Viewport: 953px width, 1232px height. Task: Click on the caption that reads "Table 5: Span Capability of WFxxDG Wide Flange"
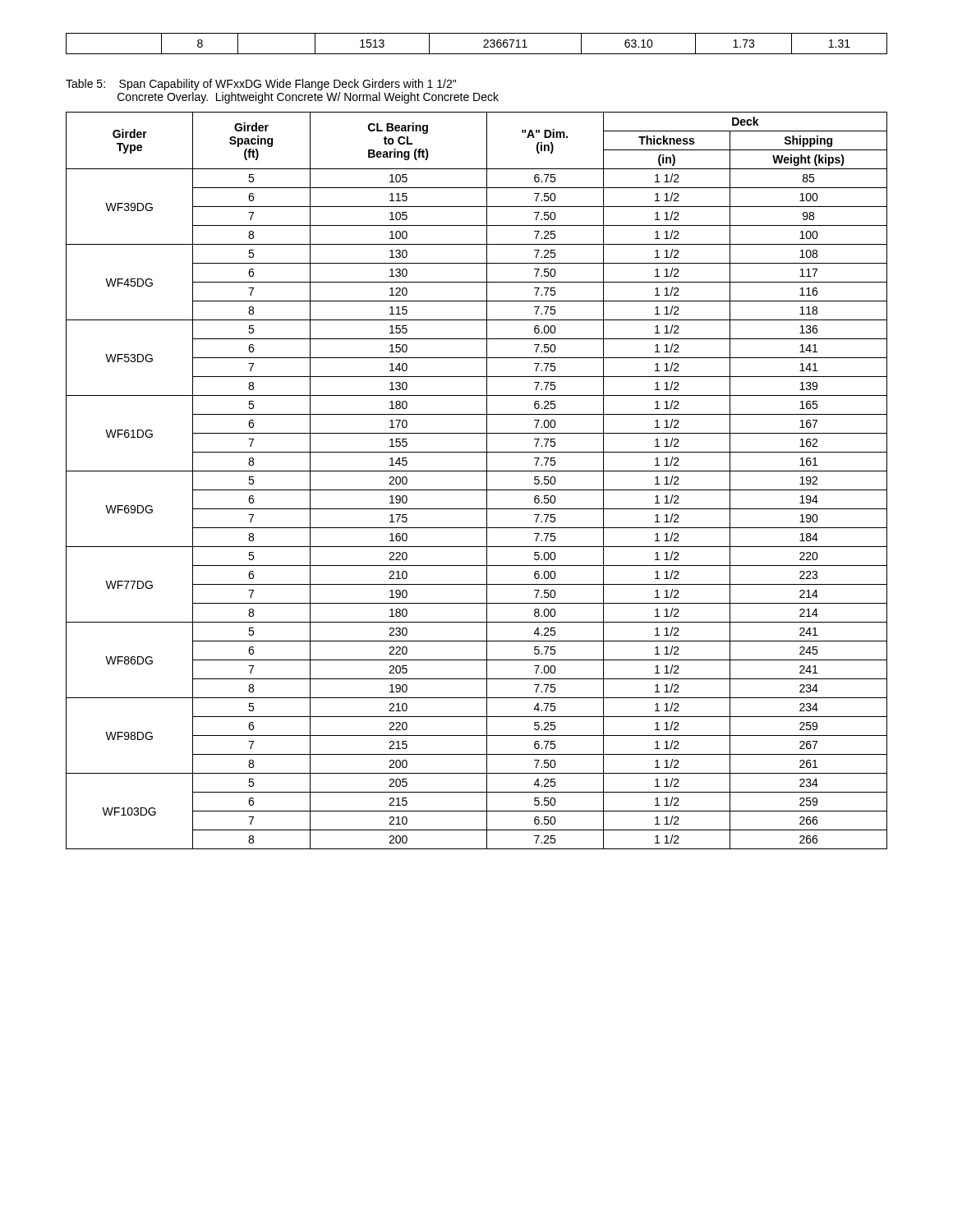click(x=282, y=90)
